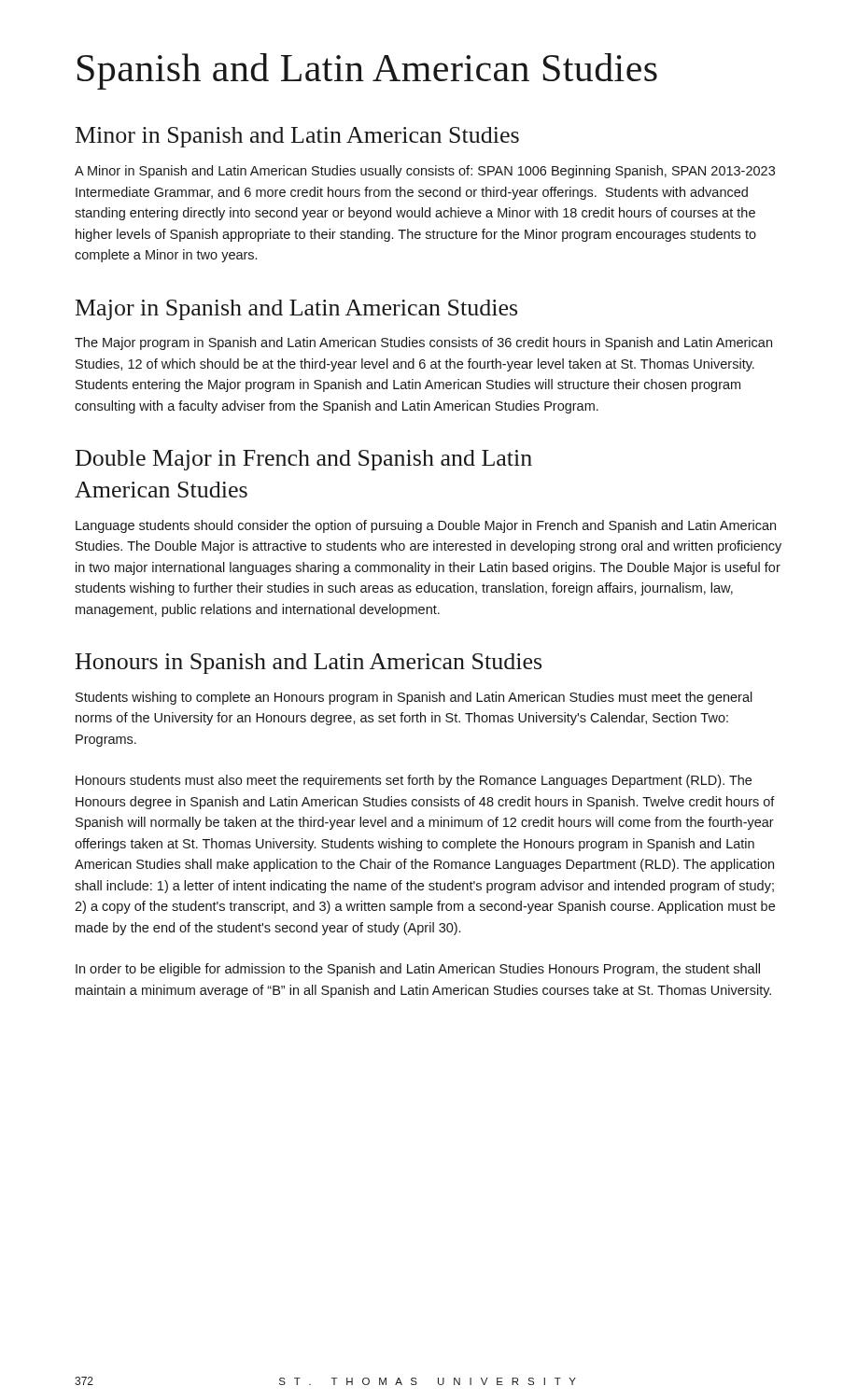
Task: Point to the block beginning "In order to"
Action: (428, 980)
